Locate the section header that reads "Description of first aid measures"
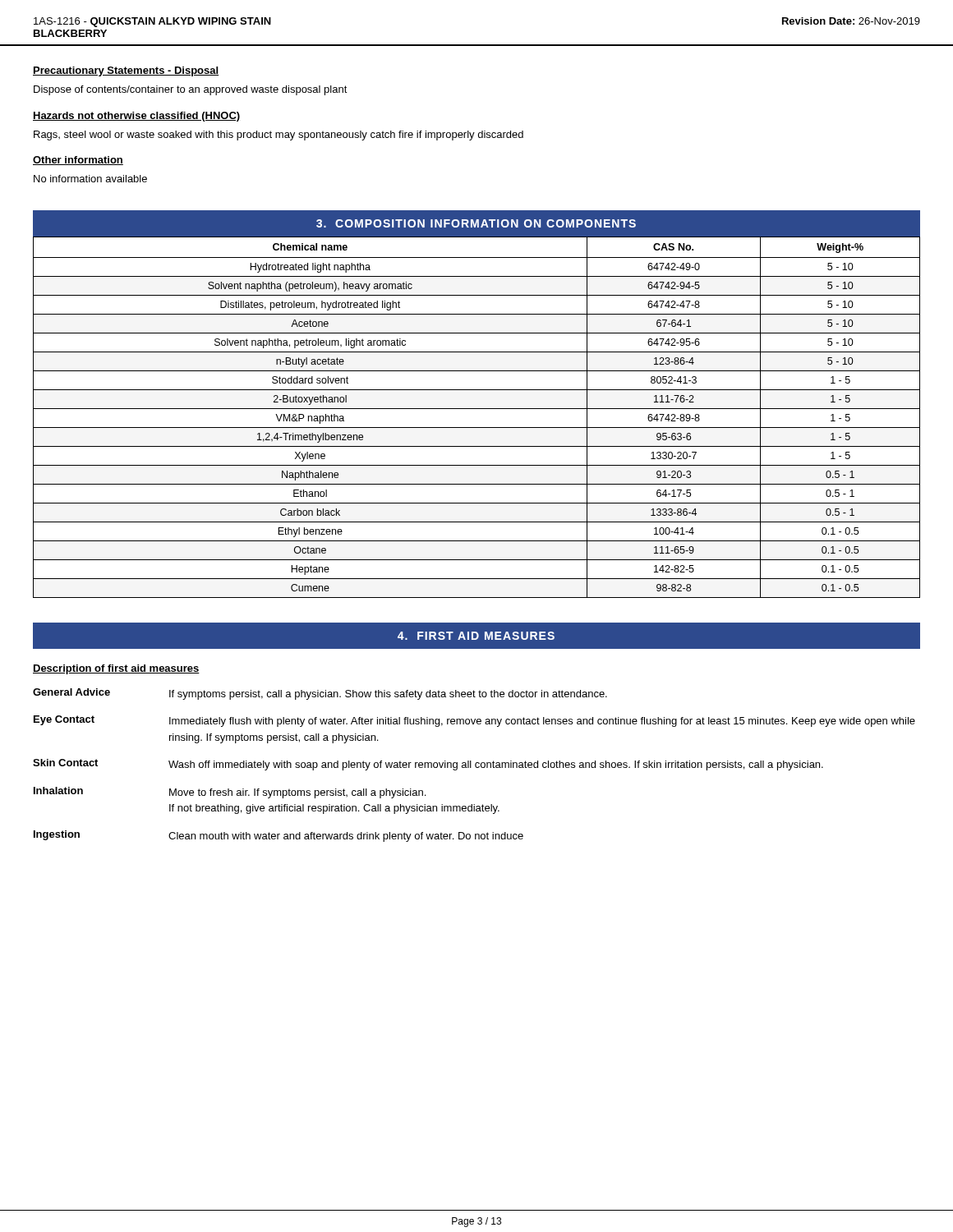Viewport: 953px width, 1232px height. click(x=116, y=668)
